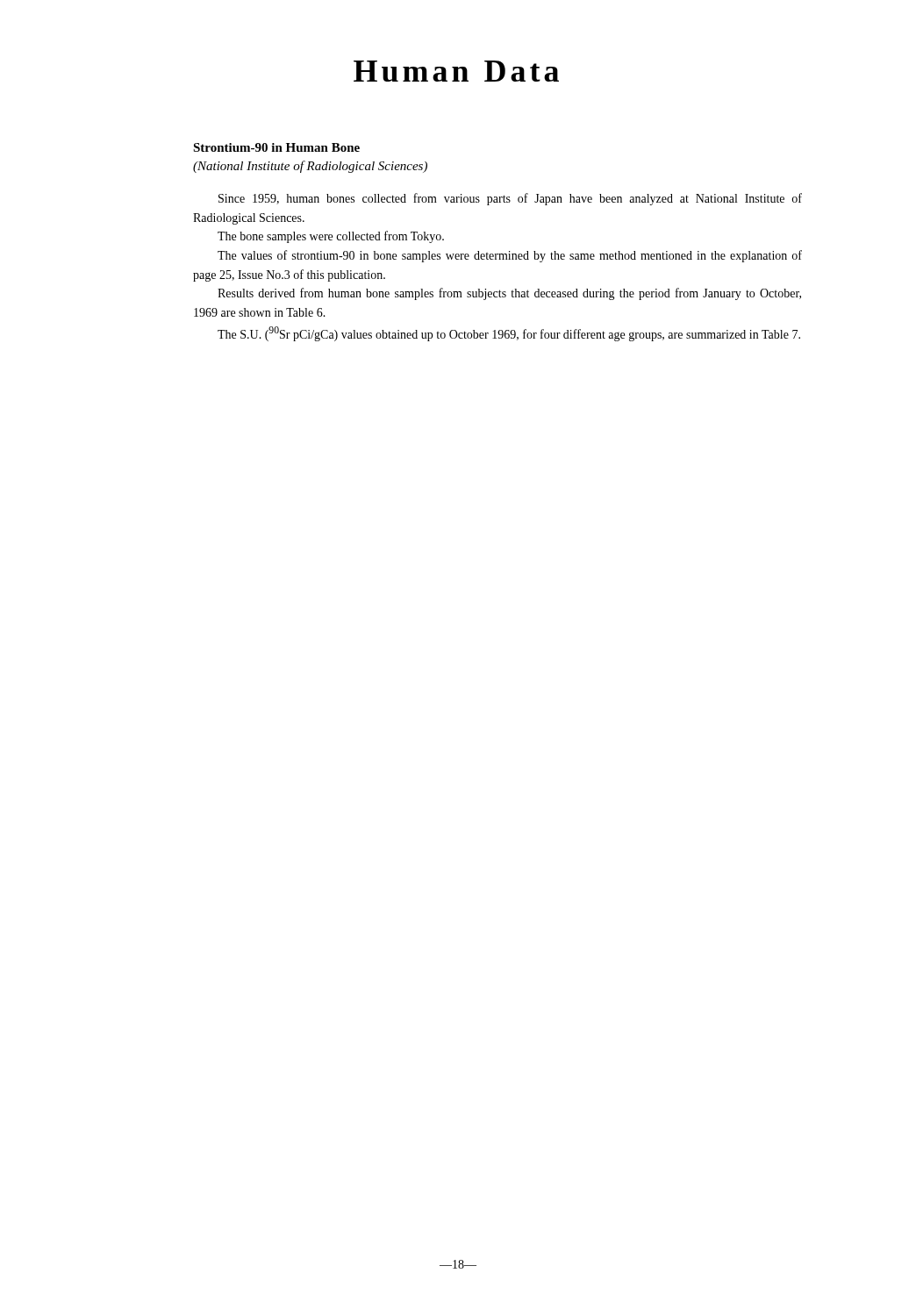Screen dimensions: 1316x916
Task: Point to "Human Data"
Action: 458,71
